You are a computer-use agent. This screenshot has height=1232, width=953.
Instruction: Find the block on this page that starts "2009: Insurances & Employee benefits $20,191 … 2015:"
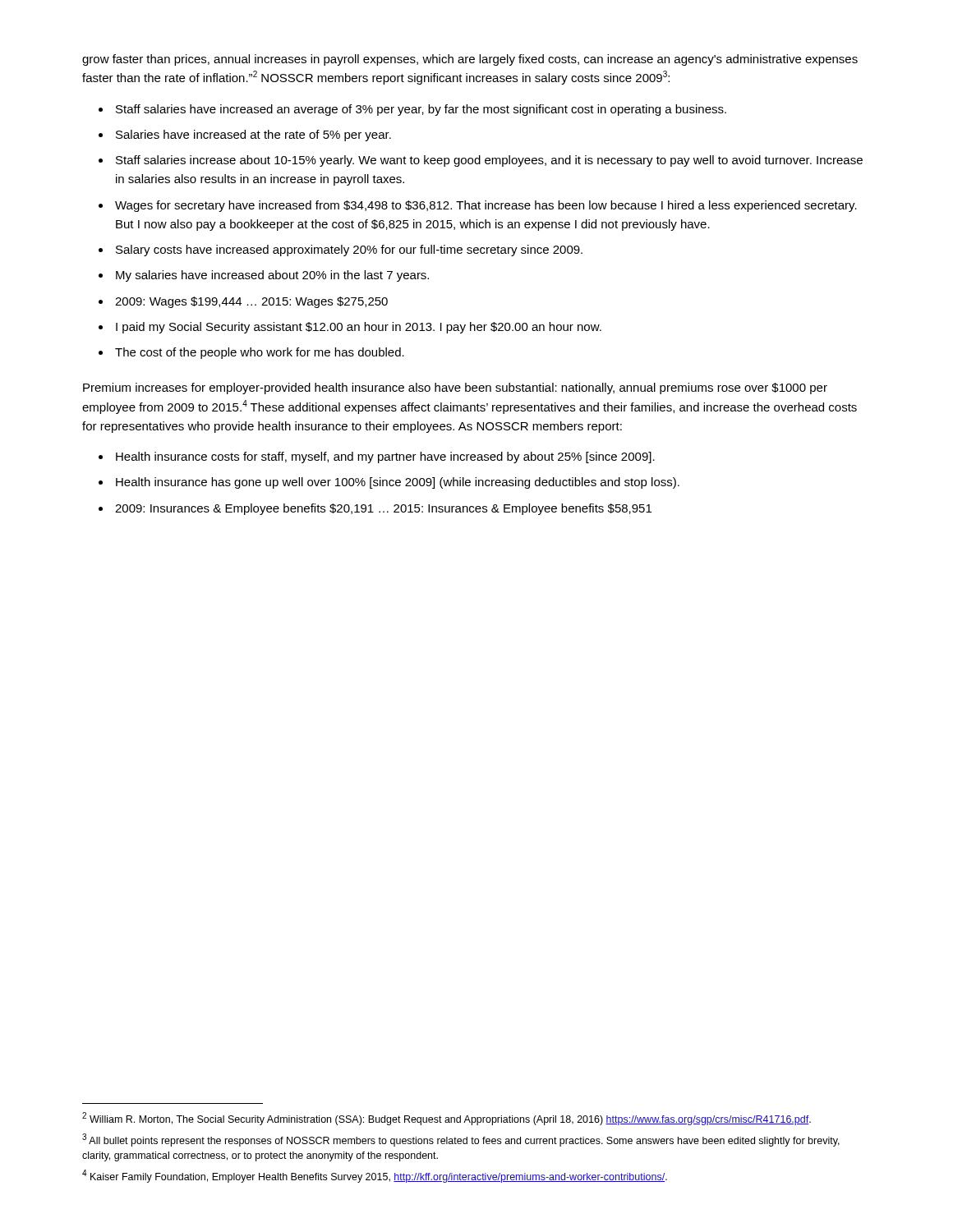coord(384,508)
